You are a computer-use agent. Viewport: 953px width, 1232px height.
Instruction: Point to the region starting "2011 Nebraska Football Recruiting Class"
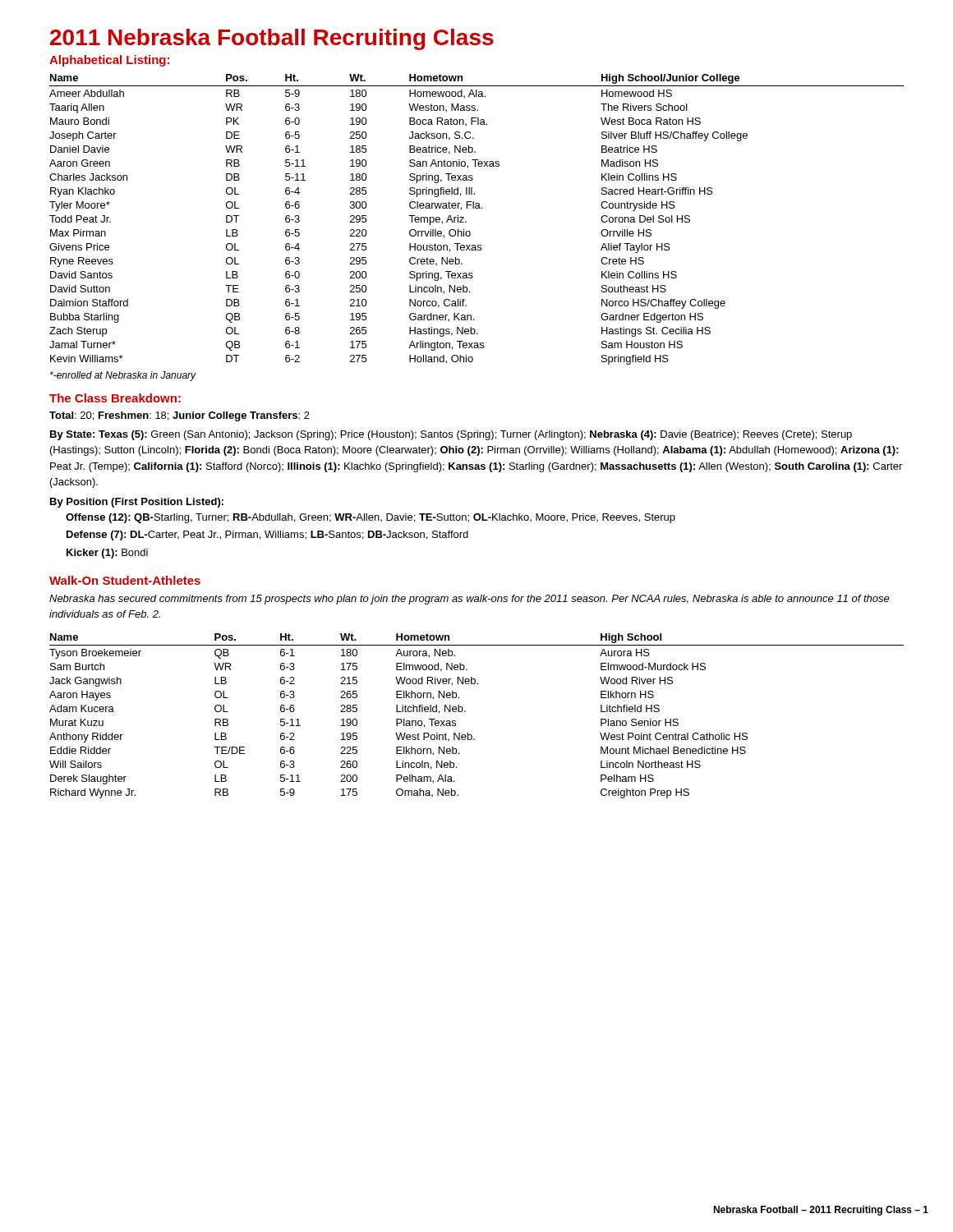(476, 38)
